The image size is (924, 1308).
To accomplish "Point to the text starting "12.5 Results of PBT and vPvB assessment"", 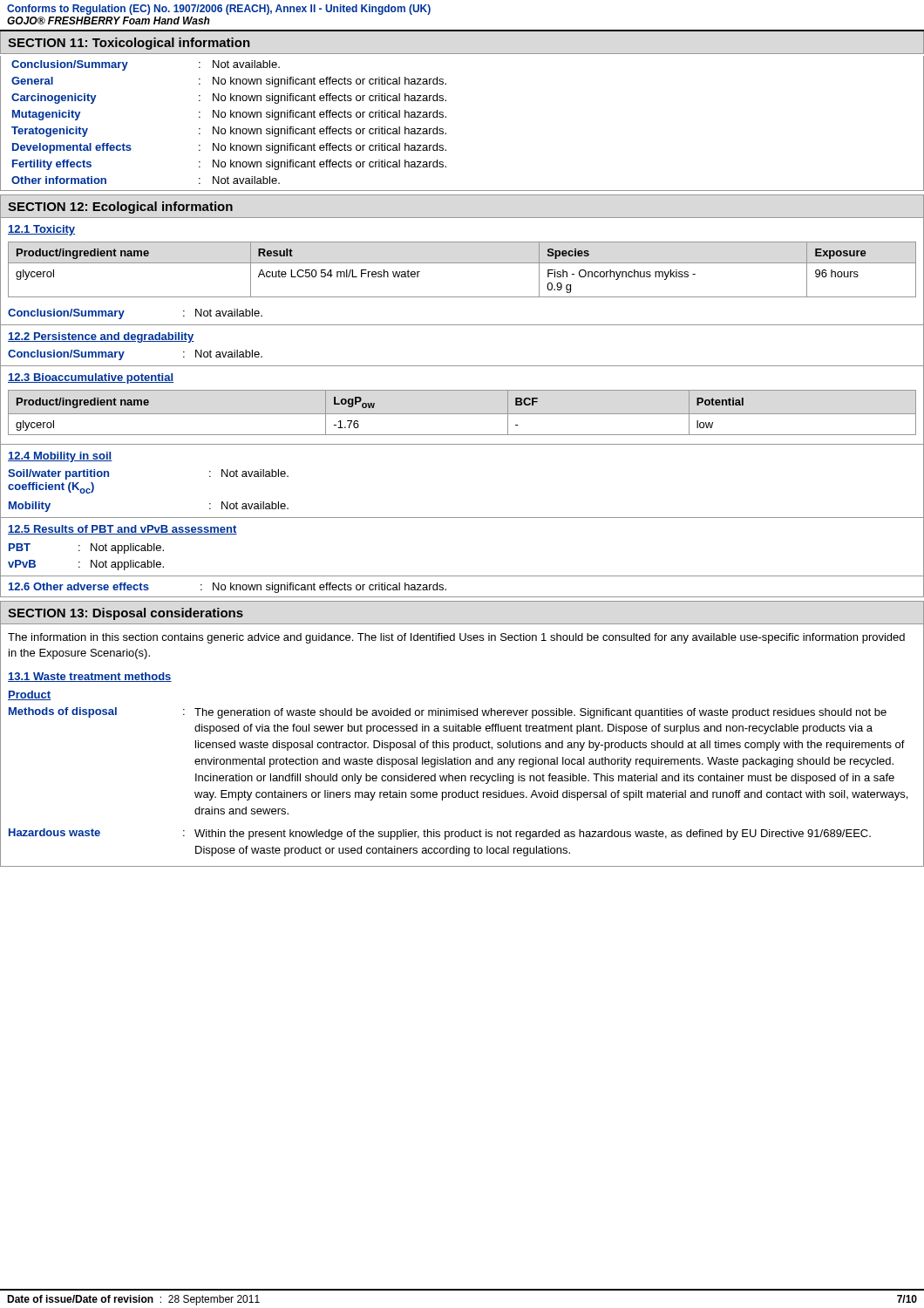I will (122, 529).
